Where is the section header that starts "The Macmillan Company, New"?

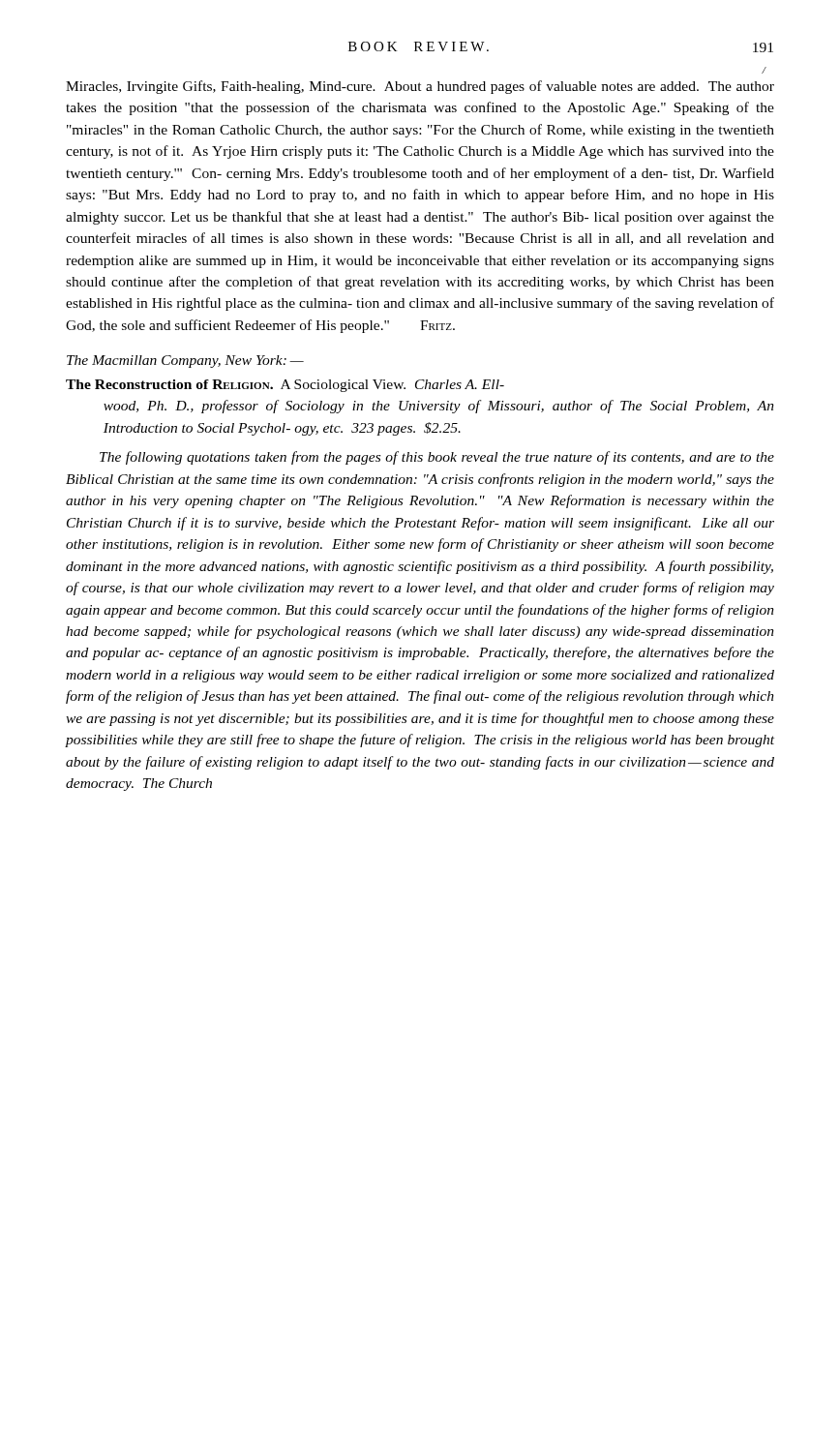(x=185, y=360)
